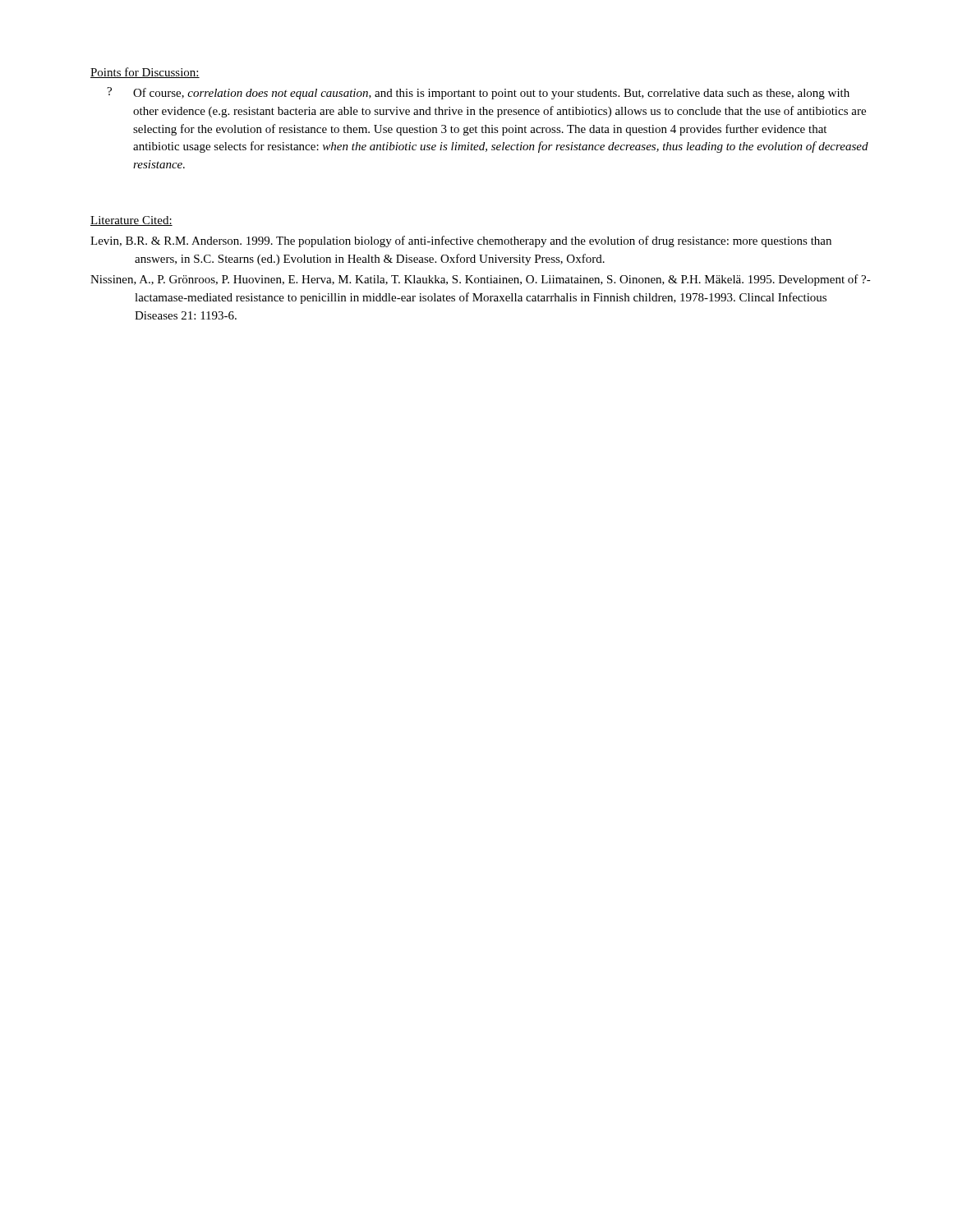Where is the passage that starts "Nissinen, A., P. Grönroos, P."?
953x1232 pixels.
(x=481, y=297)
